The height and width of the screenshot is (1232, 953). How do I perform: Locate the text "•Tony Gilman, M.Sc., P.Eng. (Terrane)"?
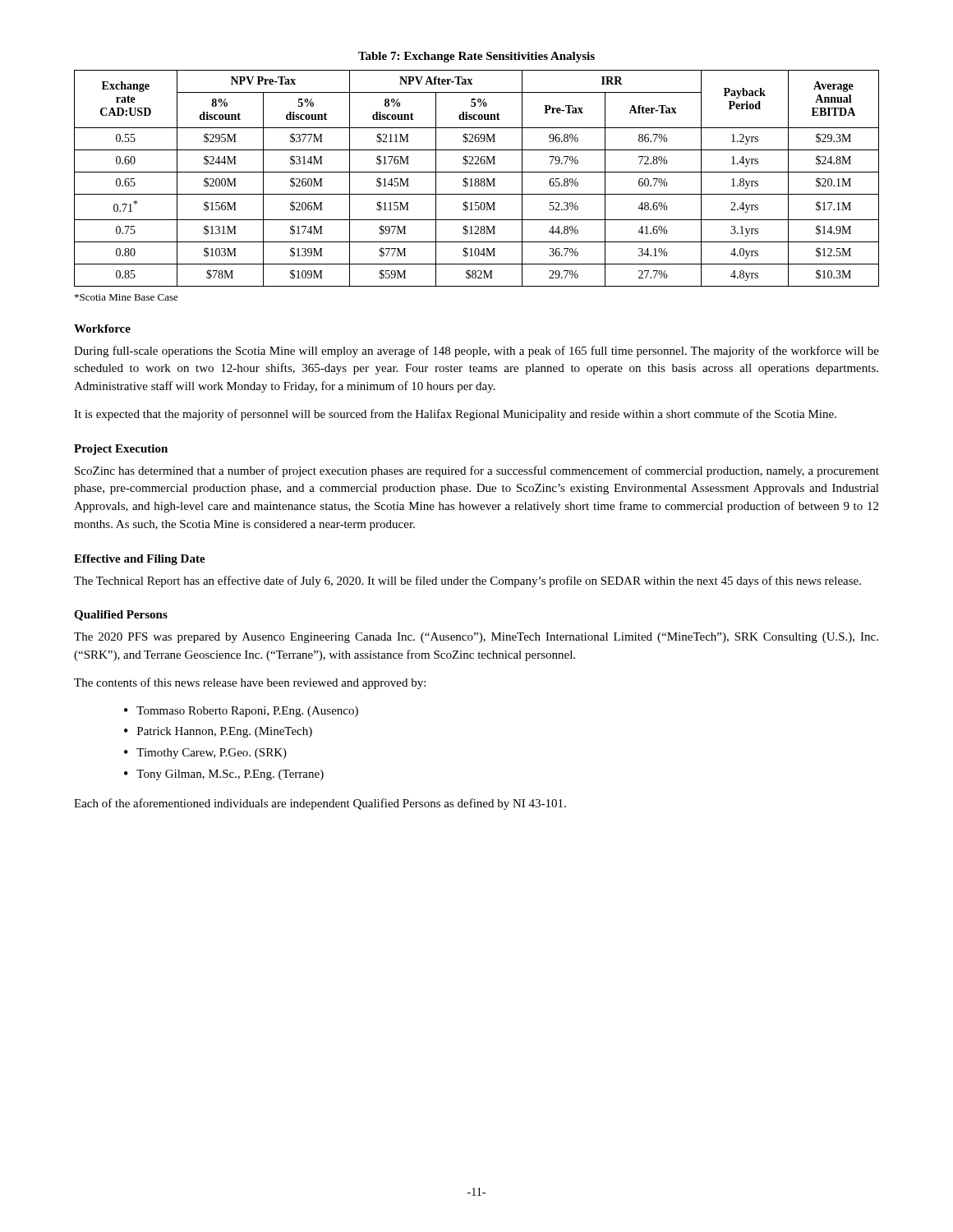[x=224, y=774]
